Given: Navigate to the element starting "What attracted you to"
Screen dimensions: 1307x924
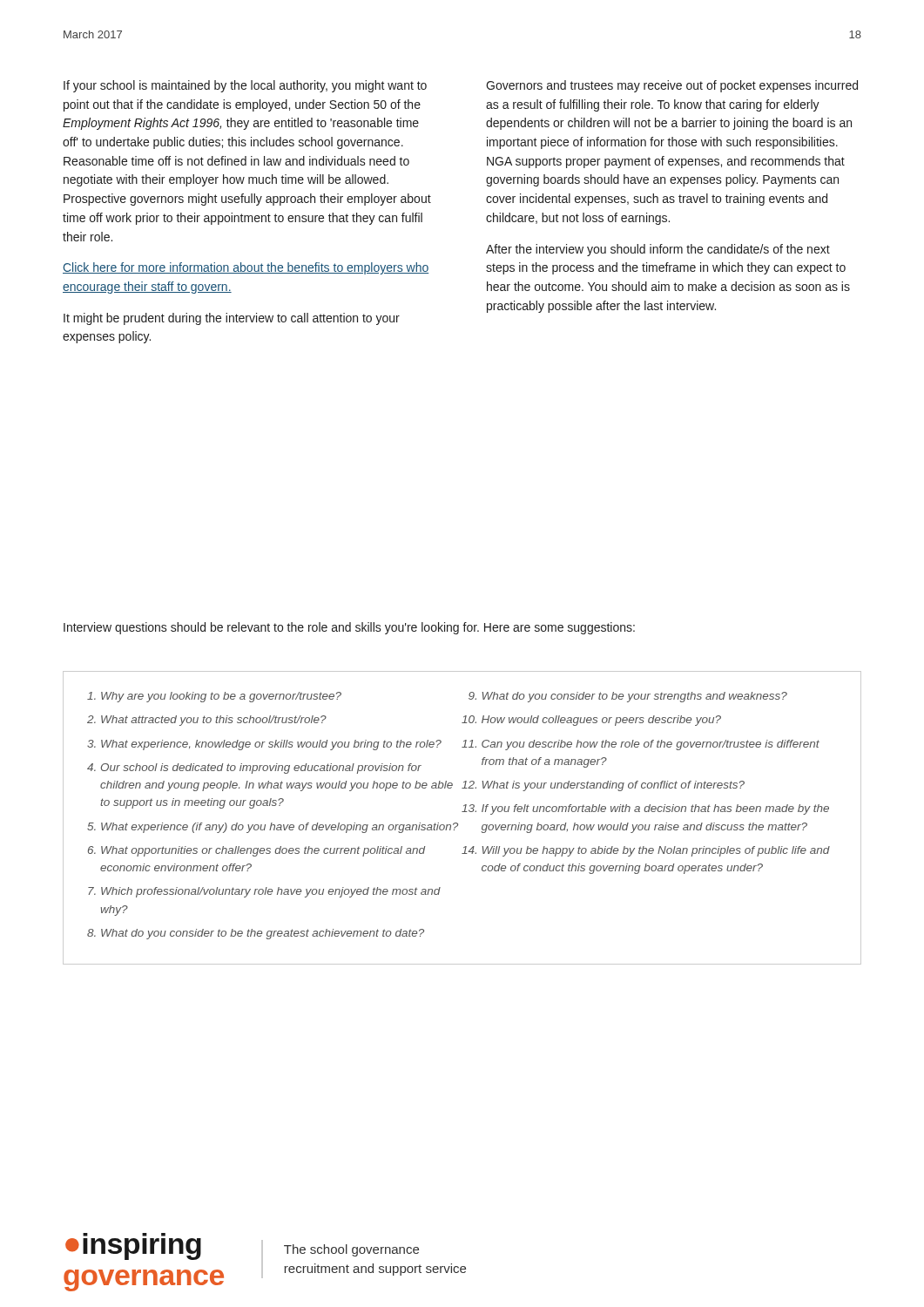Looking at the screenshot, I should point(213,720).
